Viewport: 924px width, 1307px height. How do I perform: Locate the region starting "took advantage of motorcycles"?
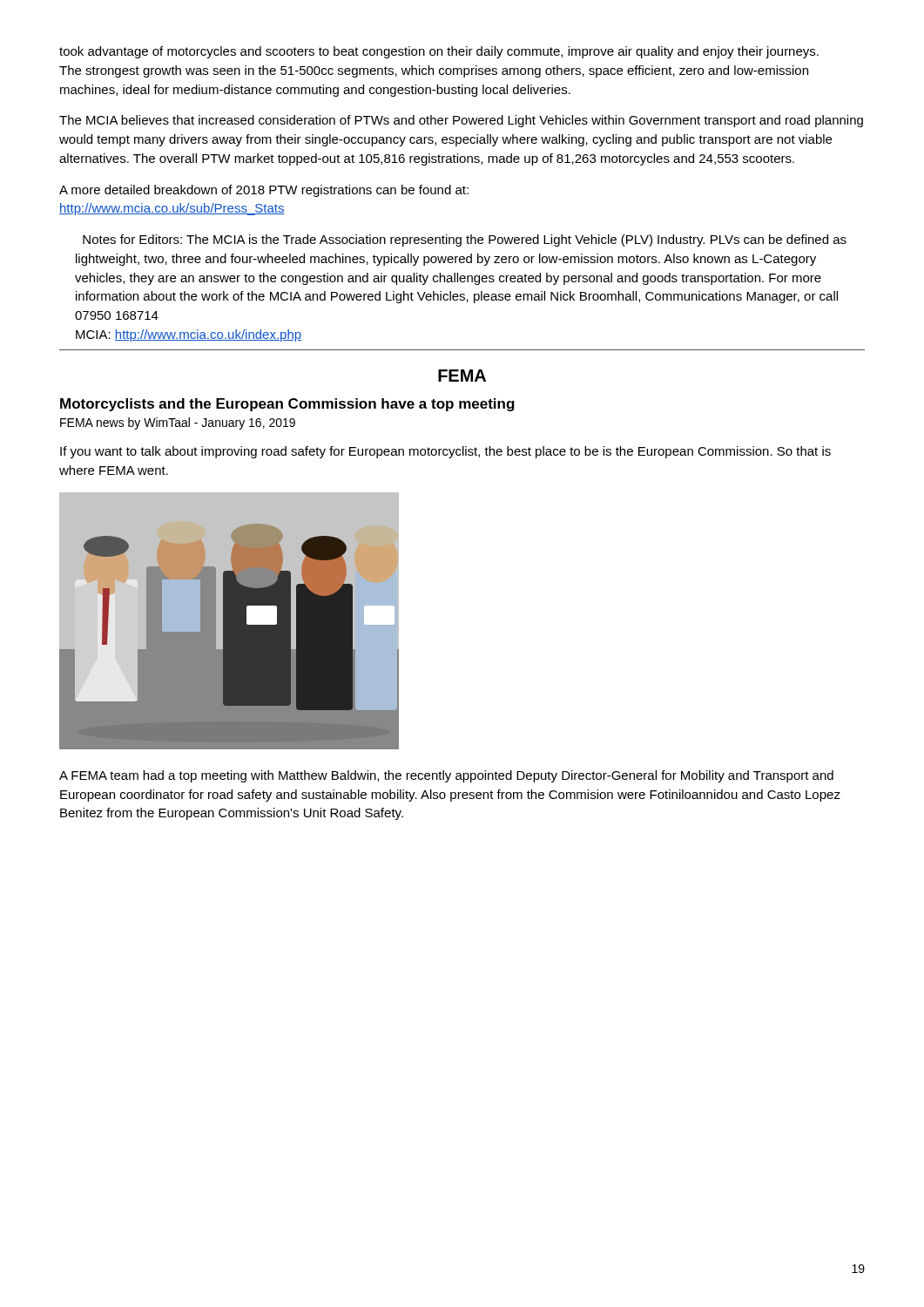(x=439, y=70)
